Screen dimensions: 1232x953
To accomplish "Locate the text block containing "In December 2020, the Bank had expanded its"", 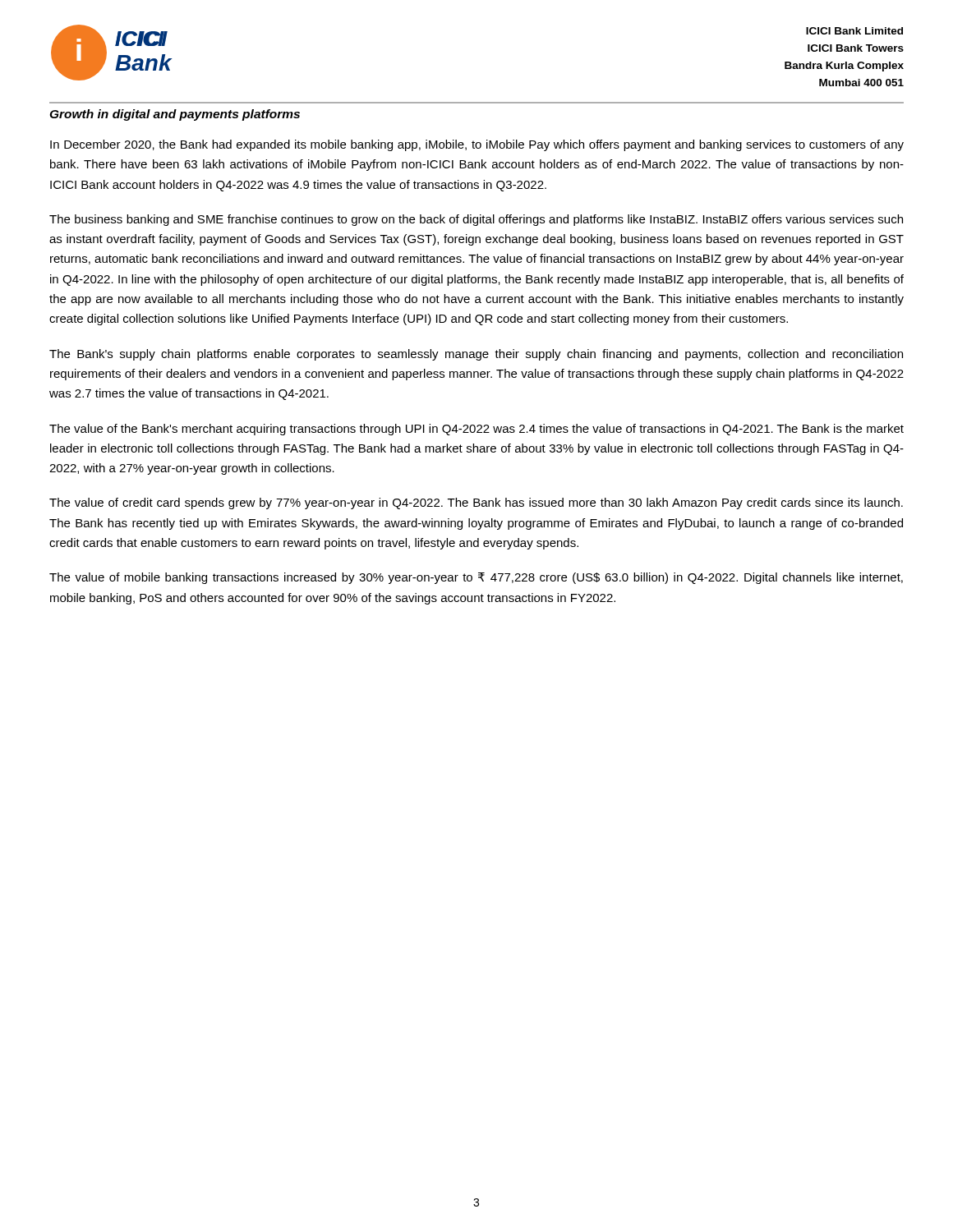I will (476, 164).
